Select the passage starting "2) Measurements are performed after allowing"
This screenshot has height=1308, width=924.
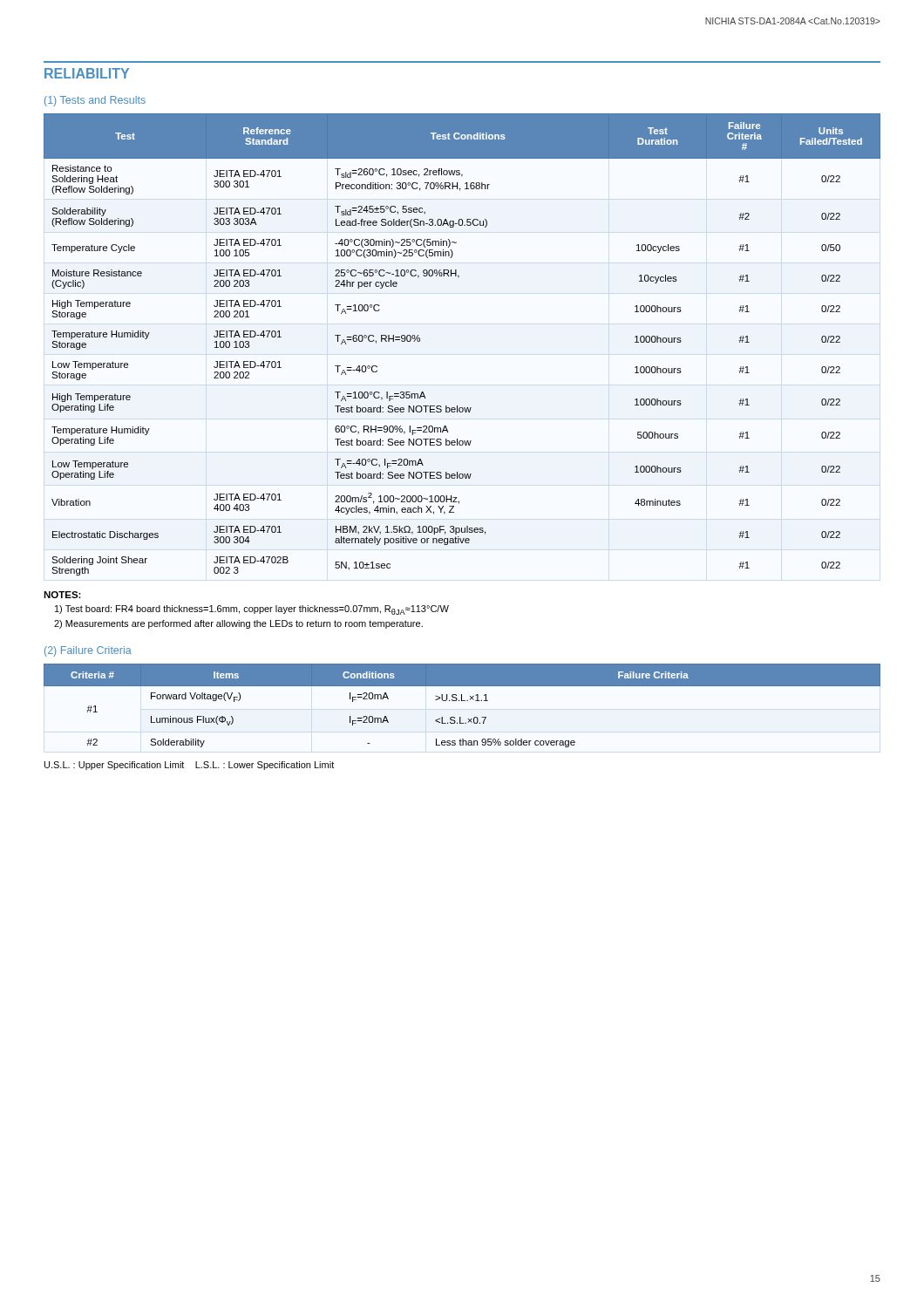click(x=239, y=624)
